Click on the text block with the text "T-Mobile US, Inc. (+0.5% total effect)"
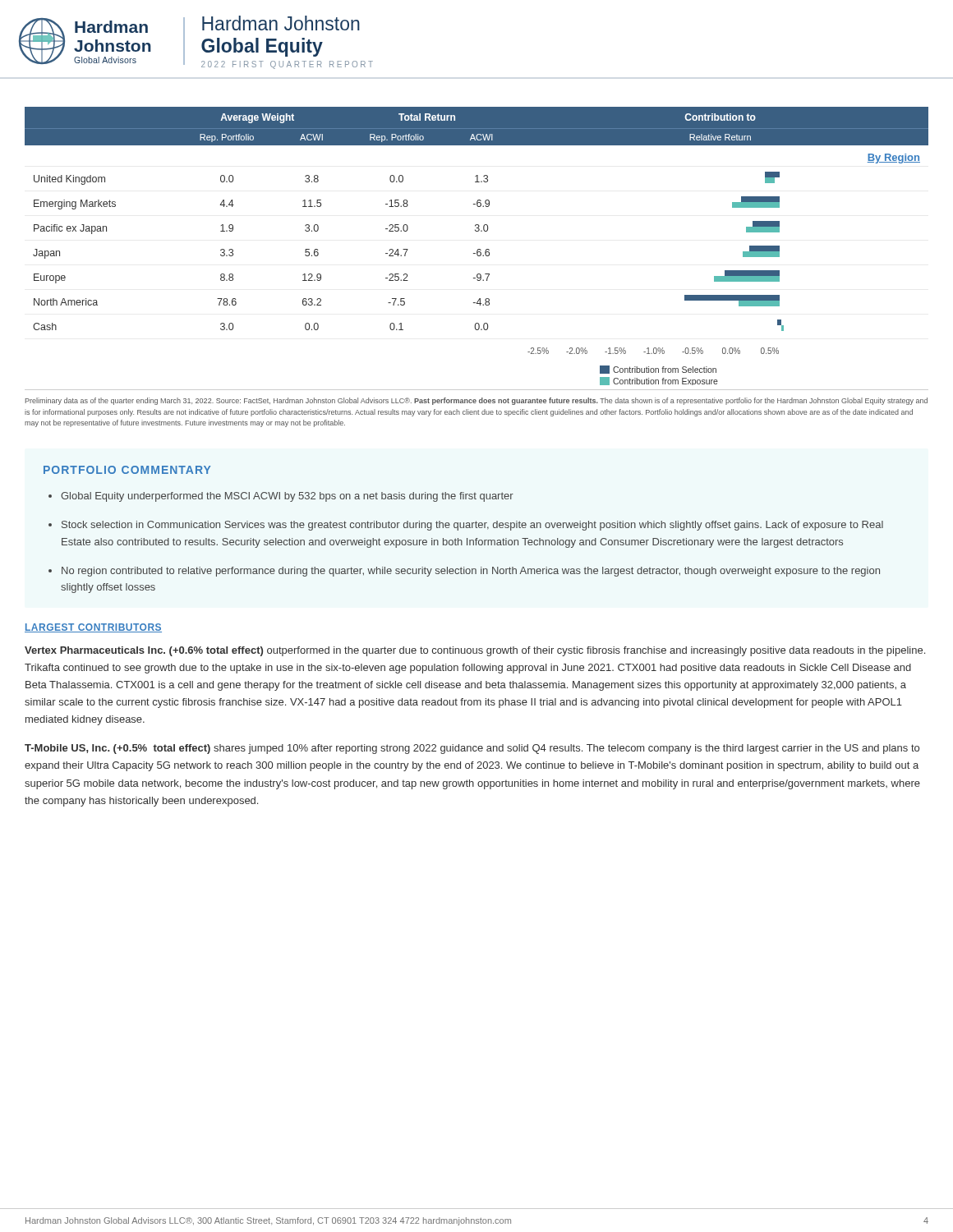This screenshot has height=1232, width=953. tap(472, 774)
